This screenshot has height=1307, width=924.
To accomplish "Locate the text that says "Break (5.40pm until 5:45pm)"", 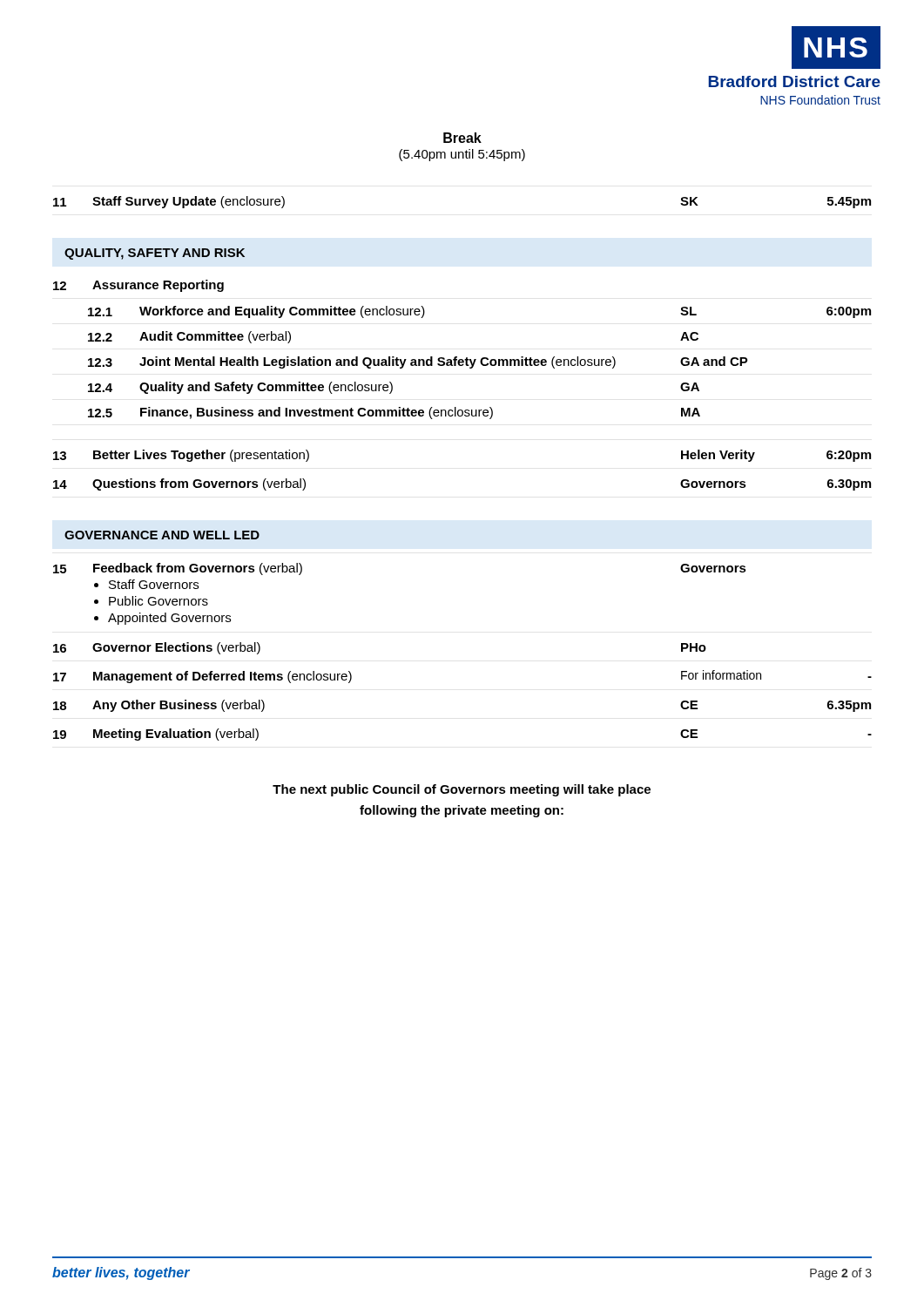I will tap(462, 146).
